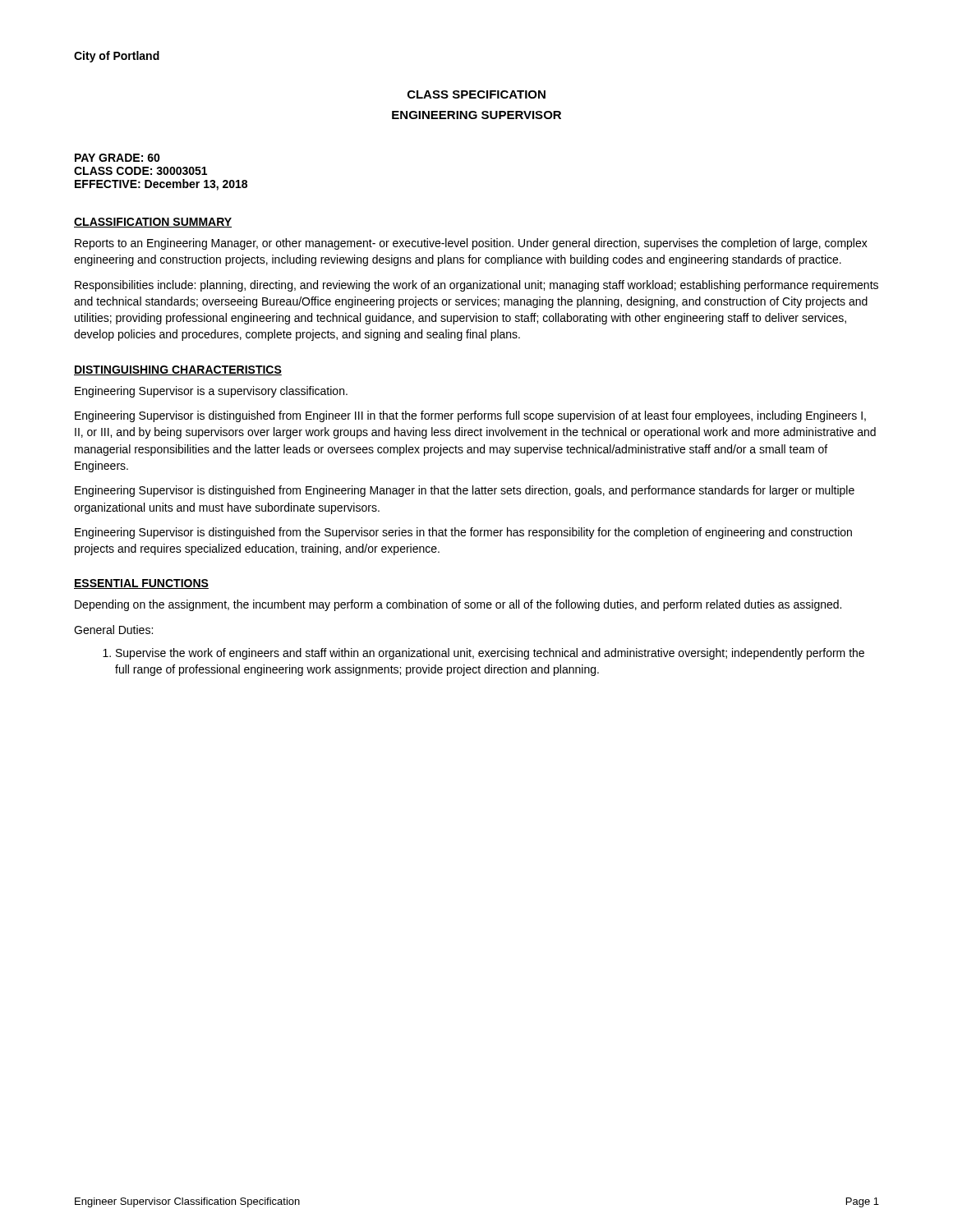
Task: Select the passage starting "Engineering Supervisor is distinguished from the Supervisor"
Action: (476, 541)
